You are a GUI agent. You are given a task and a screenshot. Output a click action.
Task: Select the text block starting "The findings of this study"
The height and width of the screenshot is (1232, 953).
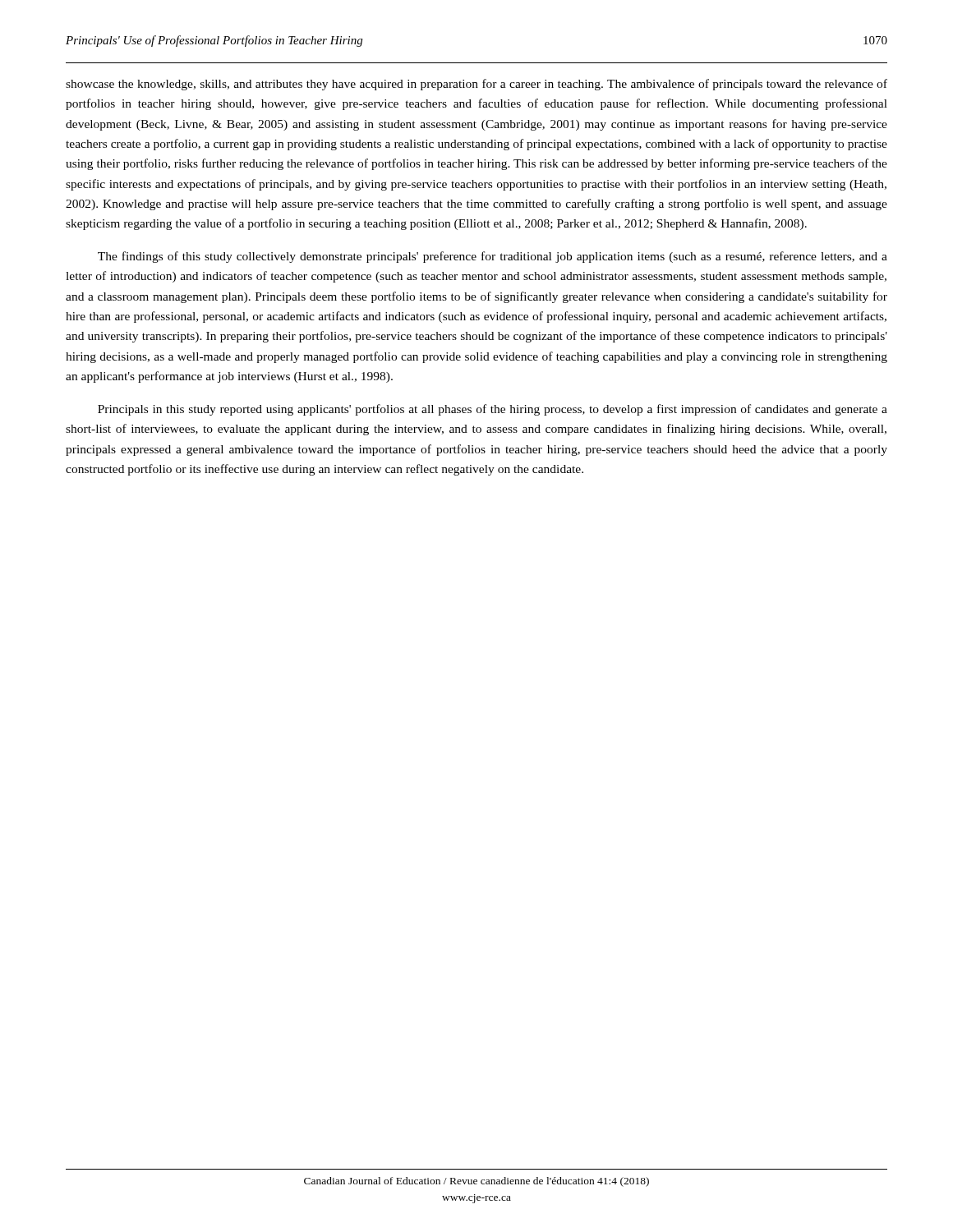pyautogui.click(x=476, y=316)
